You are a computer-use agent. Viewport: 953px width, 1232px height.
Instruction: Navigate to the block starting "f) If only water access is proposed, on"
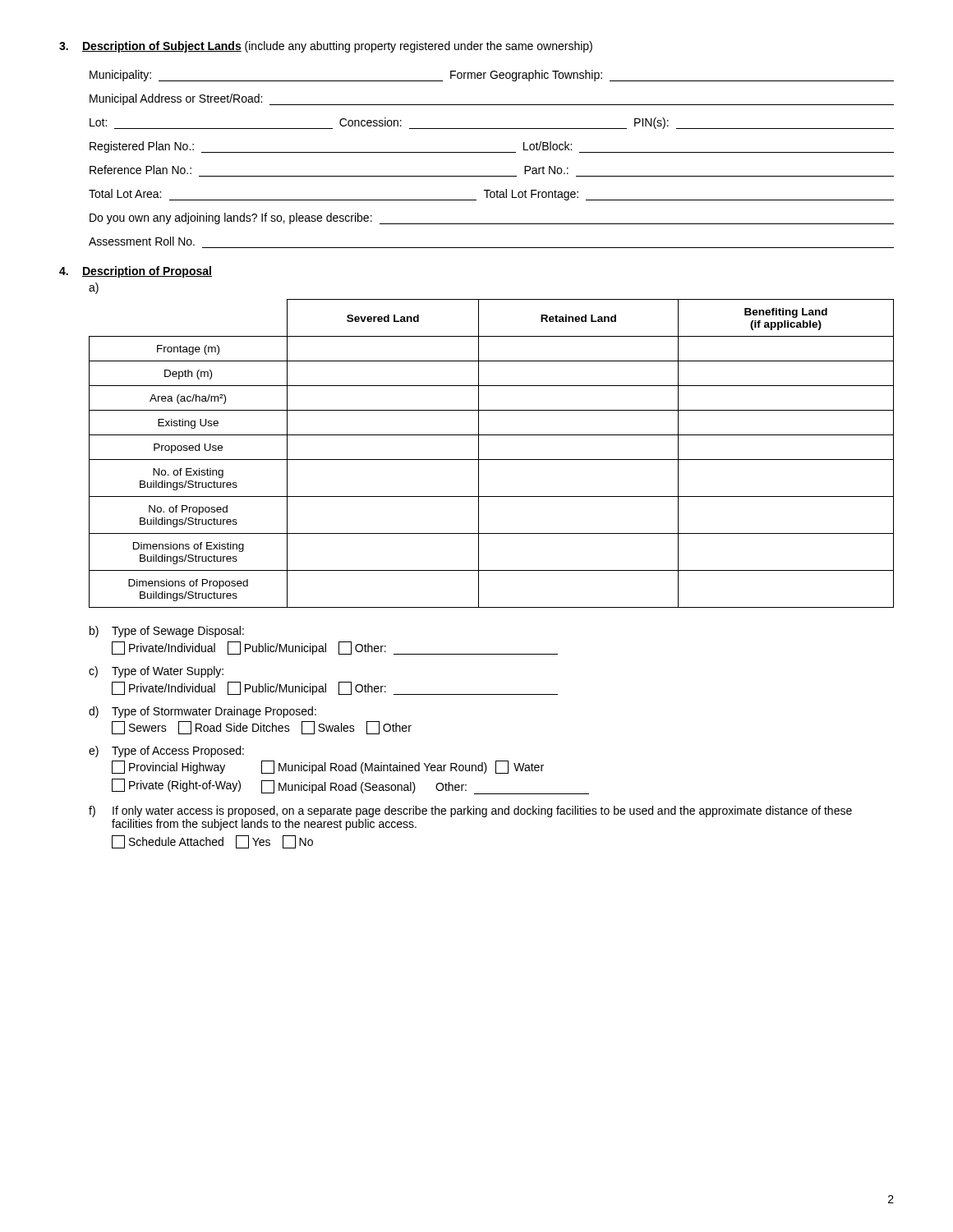(491, 826)
